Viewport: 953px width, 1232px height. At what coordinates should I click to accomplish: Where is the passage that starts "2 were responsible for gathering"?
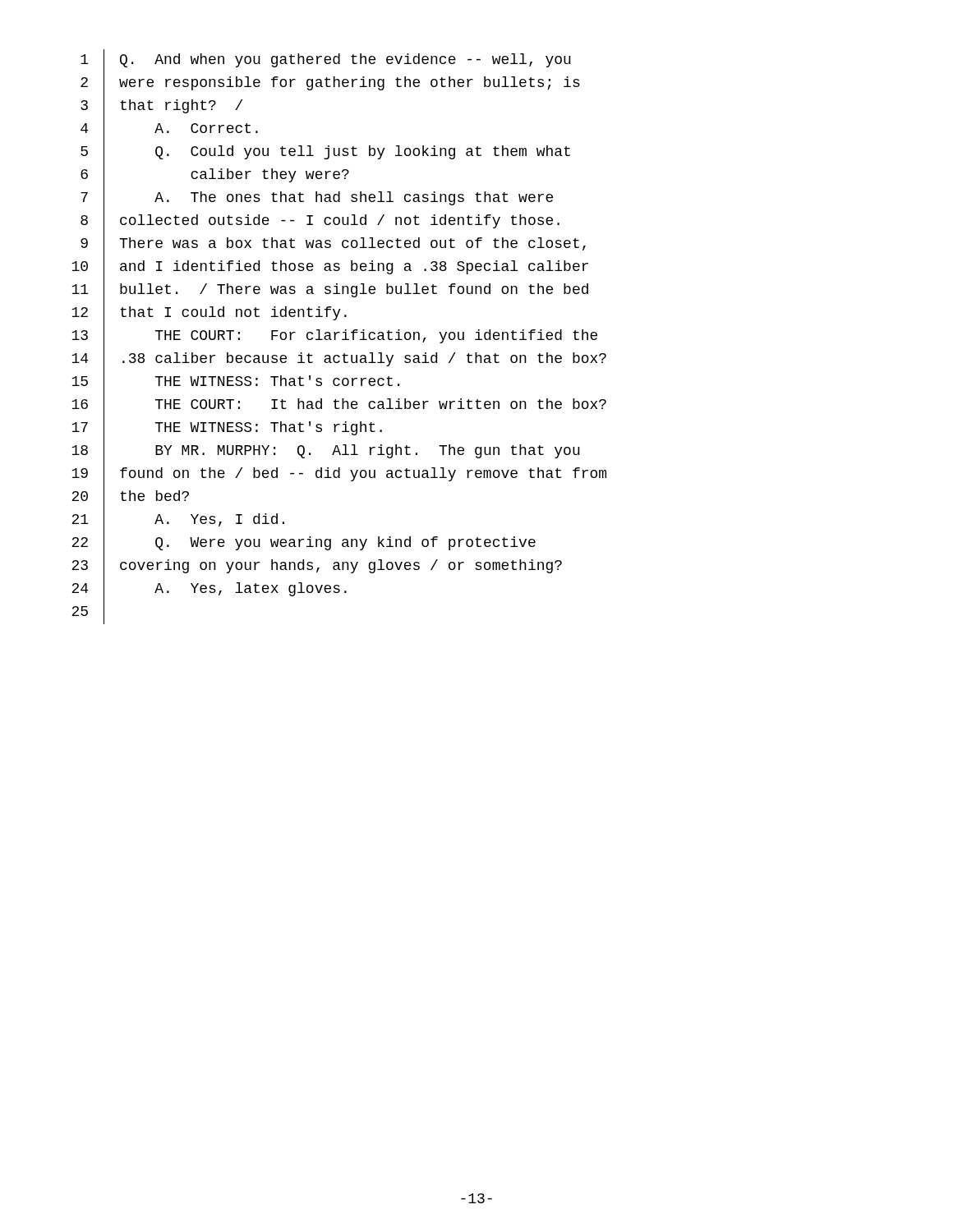[476, 84]
